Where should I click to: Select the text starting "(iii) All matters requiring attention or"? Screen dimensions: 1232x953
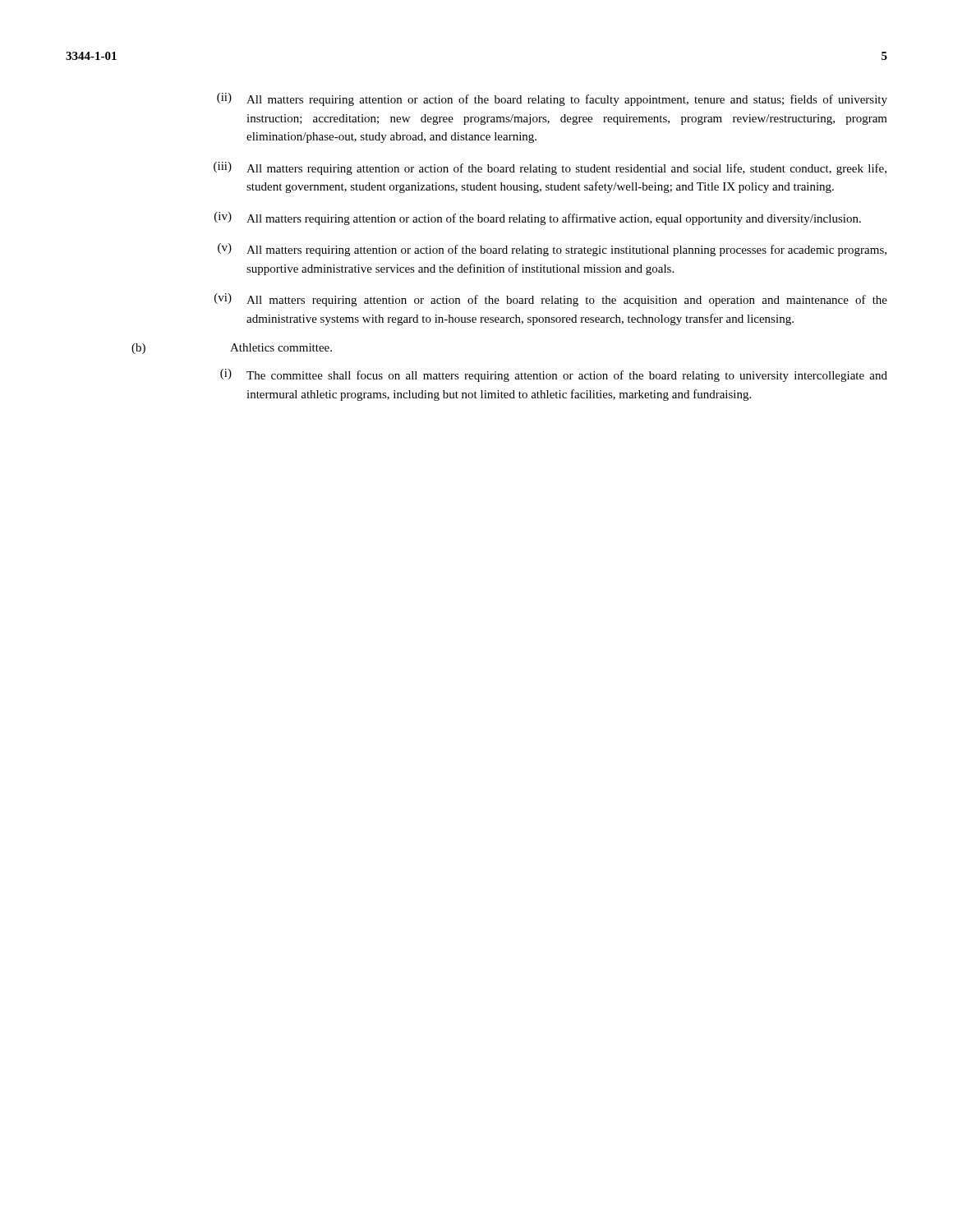pos(476,177)
